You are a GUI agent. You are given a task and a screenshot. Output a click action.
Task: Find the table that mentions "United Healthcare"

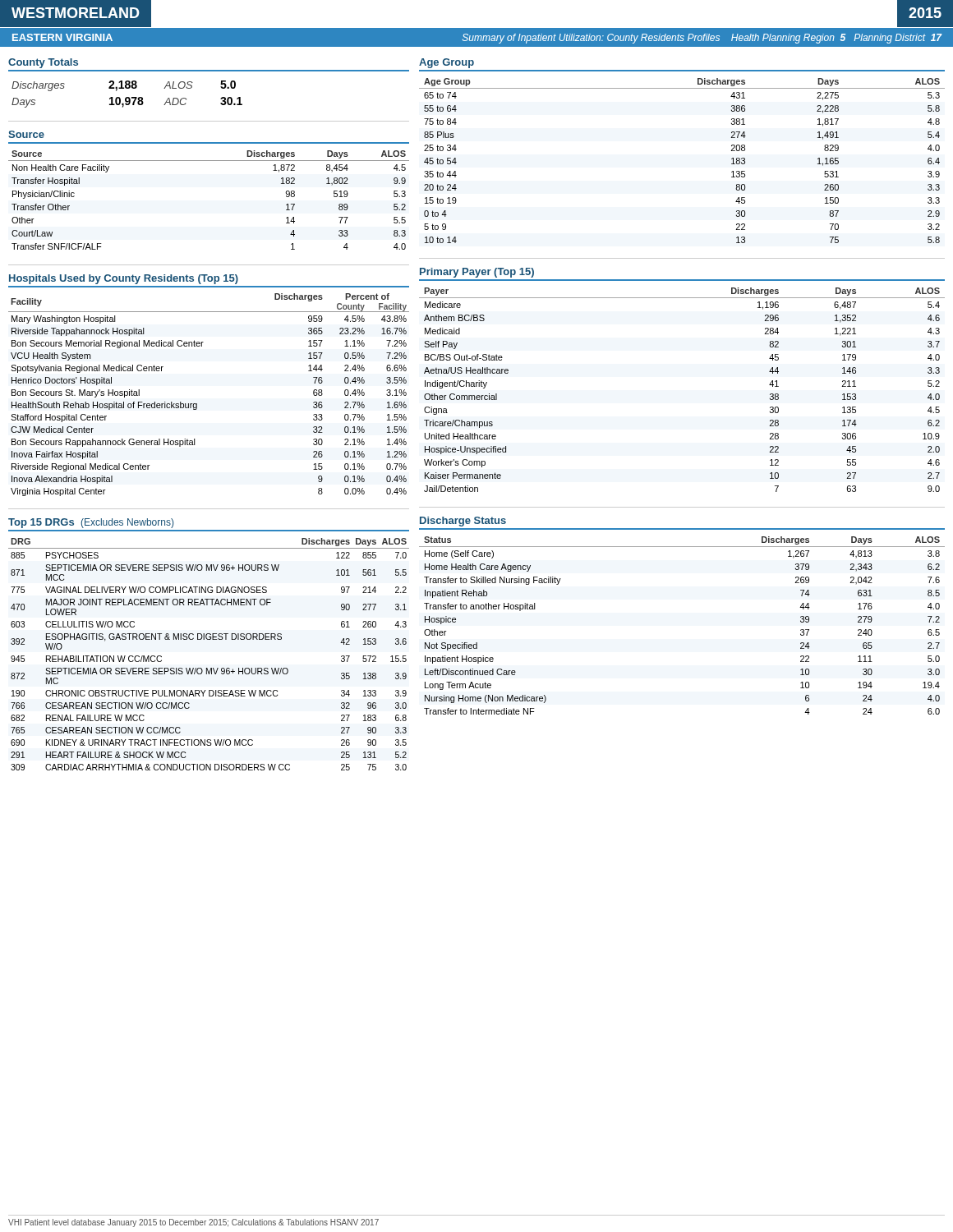coord(682,390)
